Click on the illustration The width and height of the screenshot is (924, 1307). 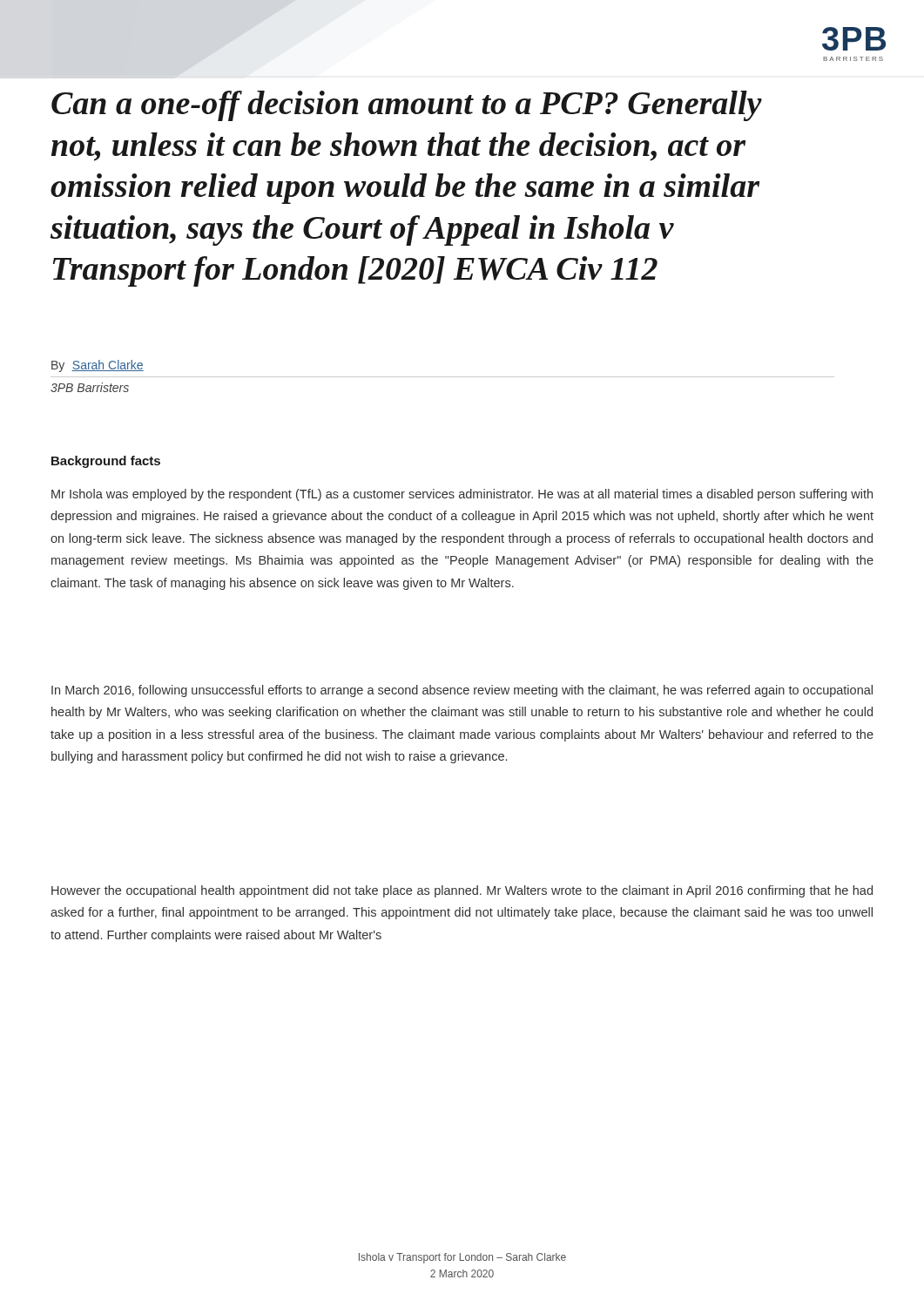pyautogui.click(x=462, y=39)
